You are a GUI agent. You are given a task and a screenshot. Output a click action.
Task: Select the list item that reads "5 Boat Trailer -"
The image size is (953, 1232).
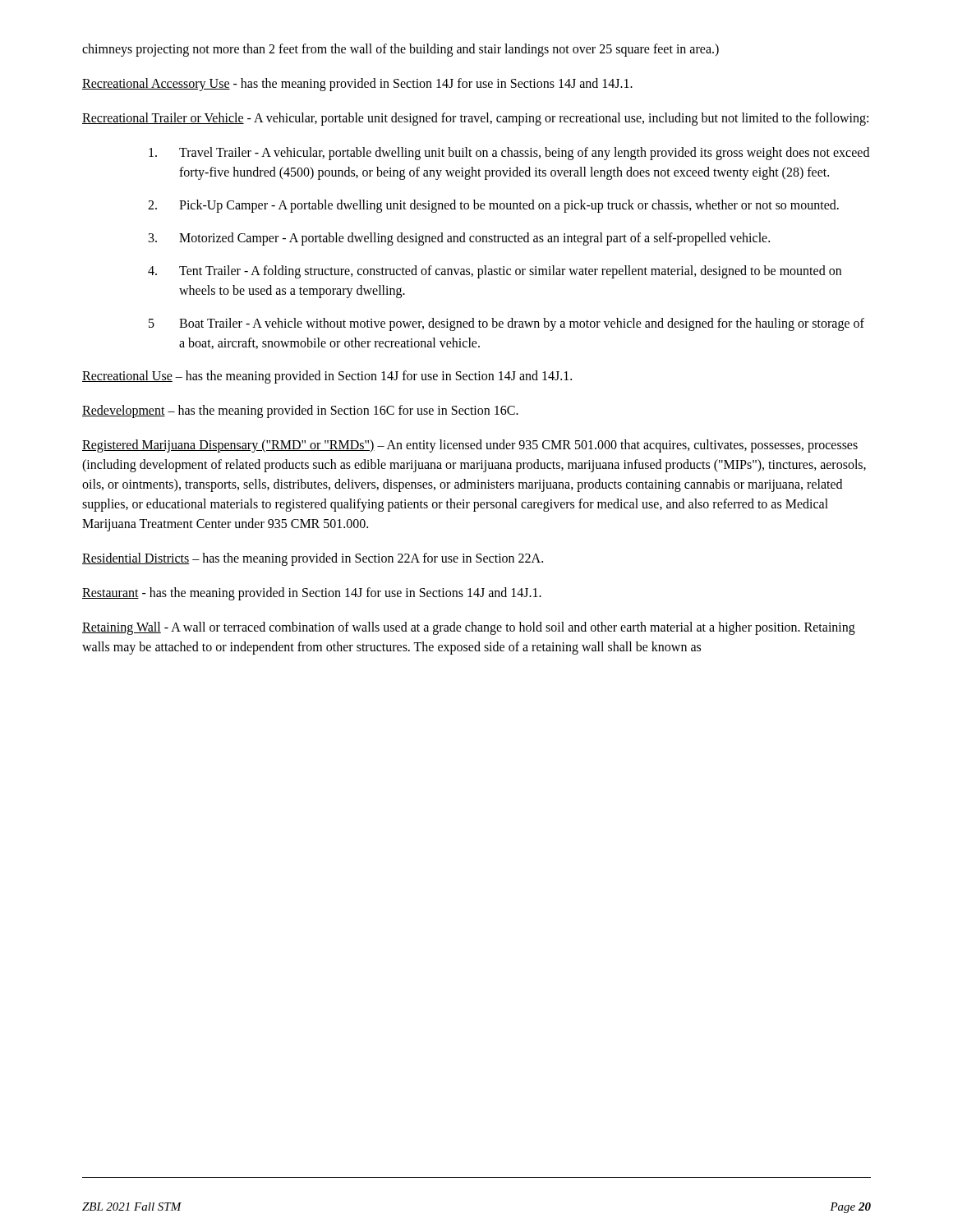pyautogui.click(x=509, y=334)
